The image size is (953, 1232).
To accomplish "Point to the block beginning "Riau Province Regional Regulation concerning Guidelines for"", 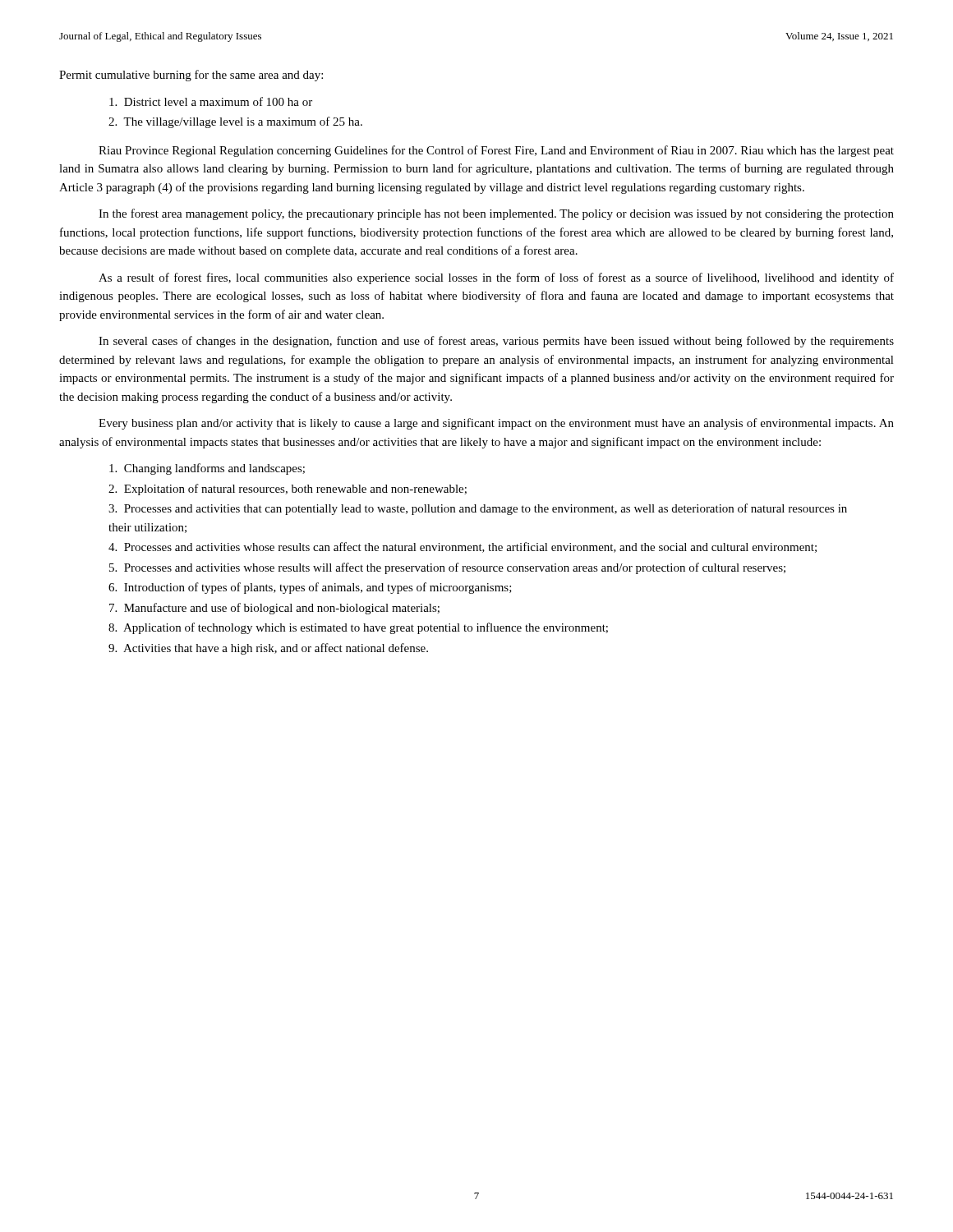I will 476,168.
